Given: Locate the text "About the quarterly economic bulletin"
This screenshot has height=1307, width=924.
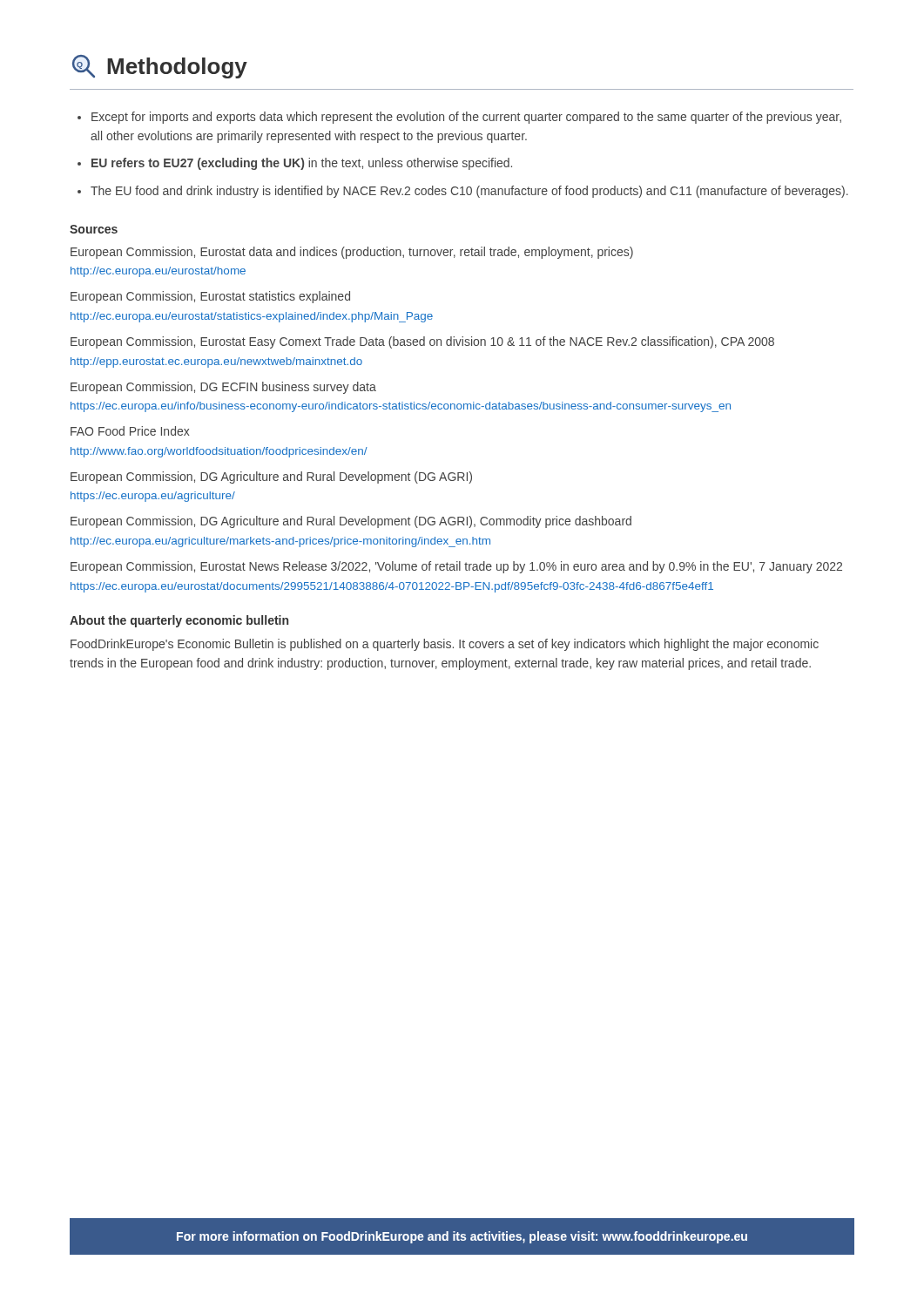Looking at the screenshot, I should pos(179,620).
